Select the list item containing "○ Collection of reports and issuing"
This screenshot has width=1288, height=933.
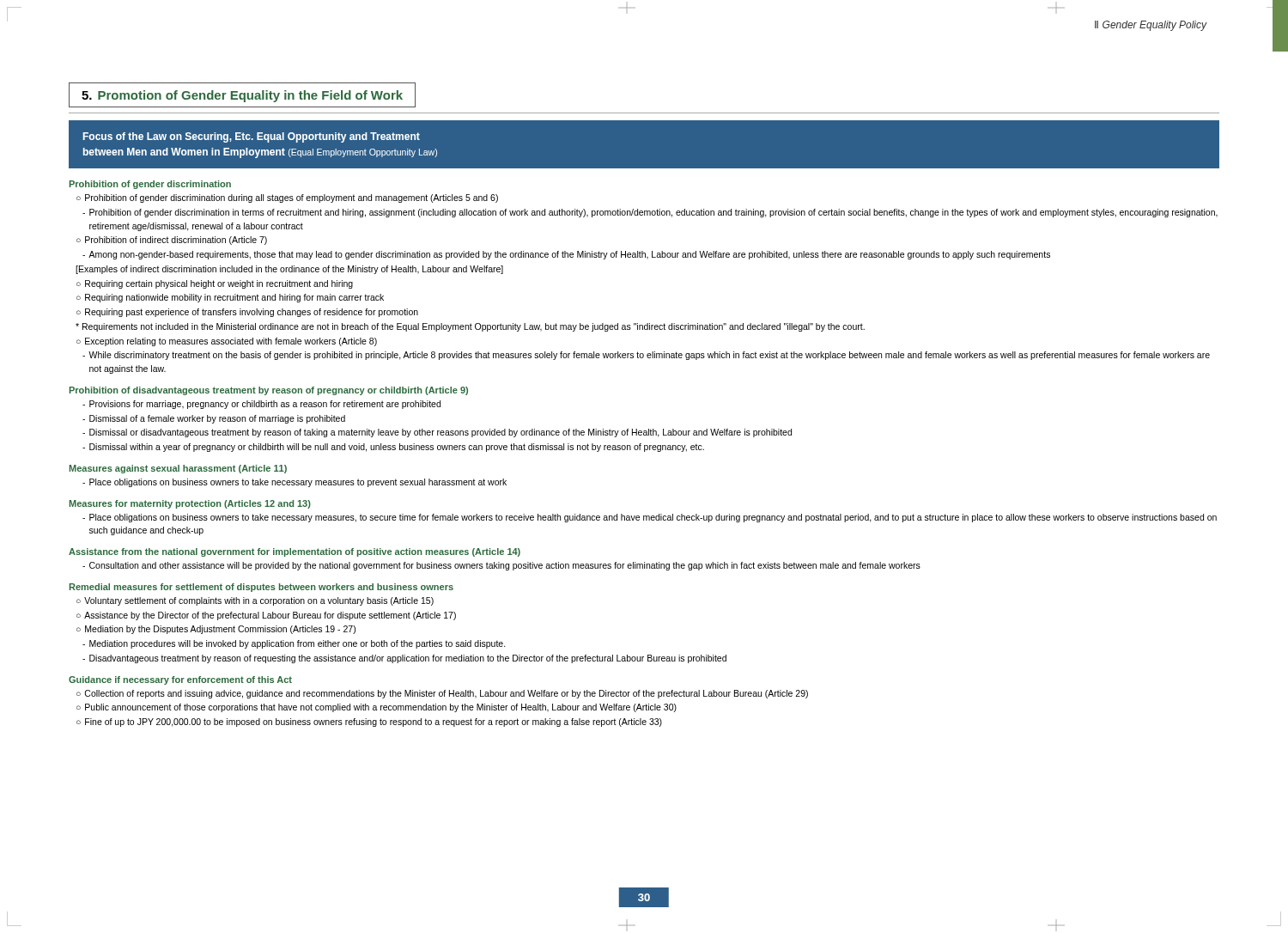[x=442, y=694]
